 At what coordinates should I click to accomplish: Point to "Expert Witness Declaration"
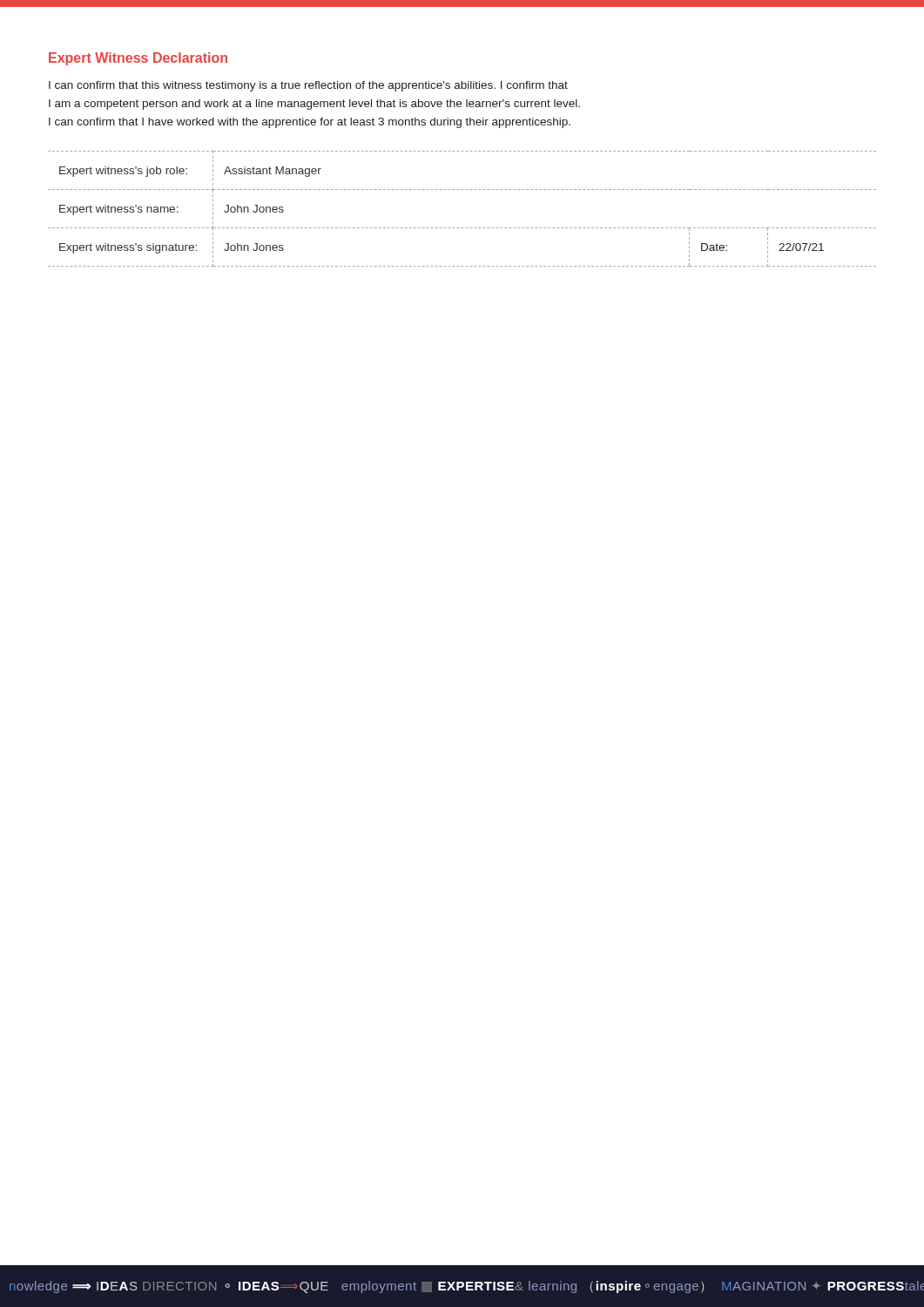coord(138,58)
